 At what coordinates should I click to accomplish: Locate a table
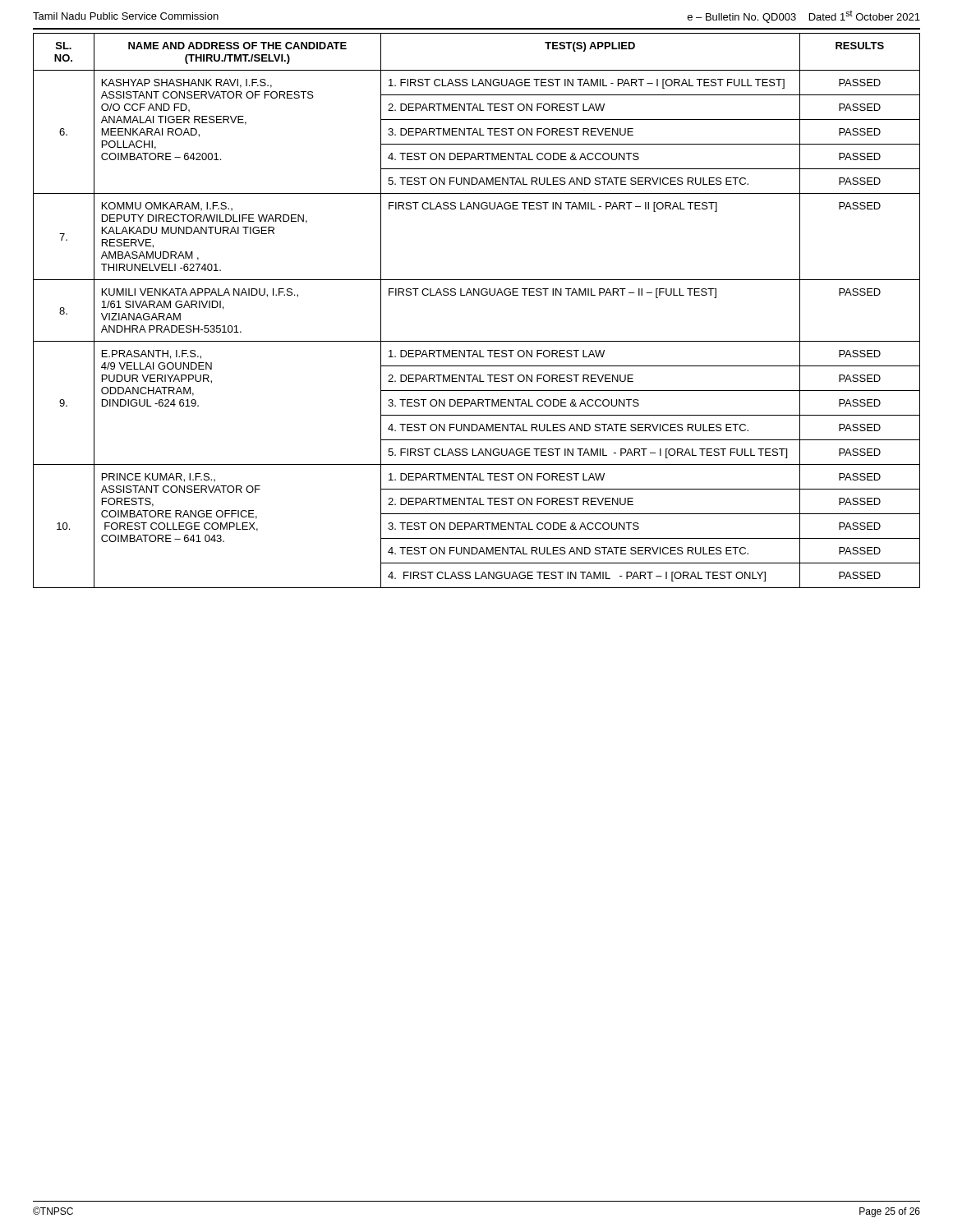coord(476,311)
